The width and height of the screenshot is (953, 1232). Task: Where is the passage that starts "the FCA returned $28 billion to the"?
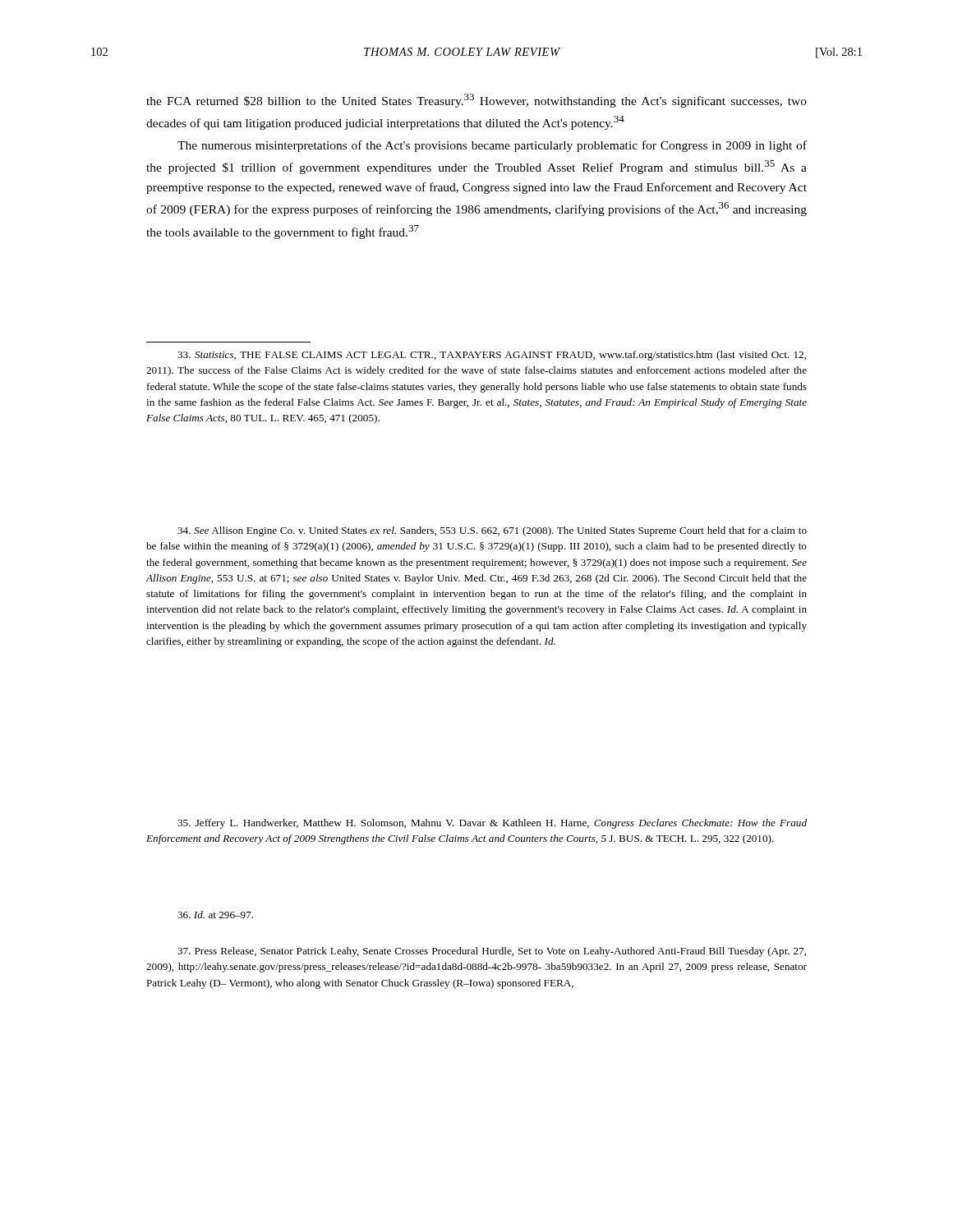pos(476,111)
